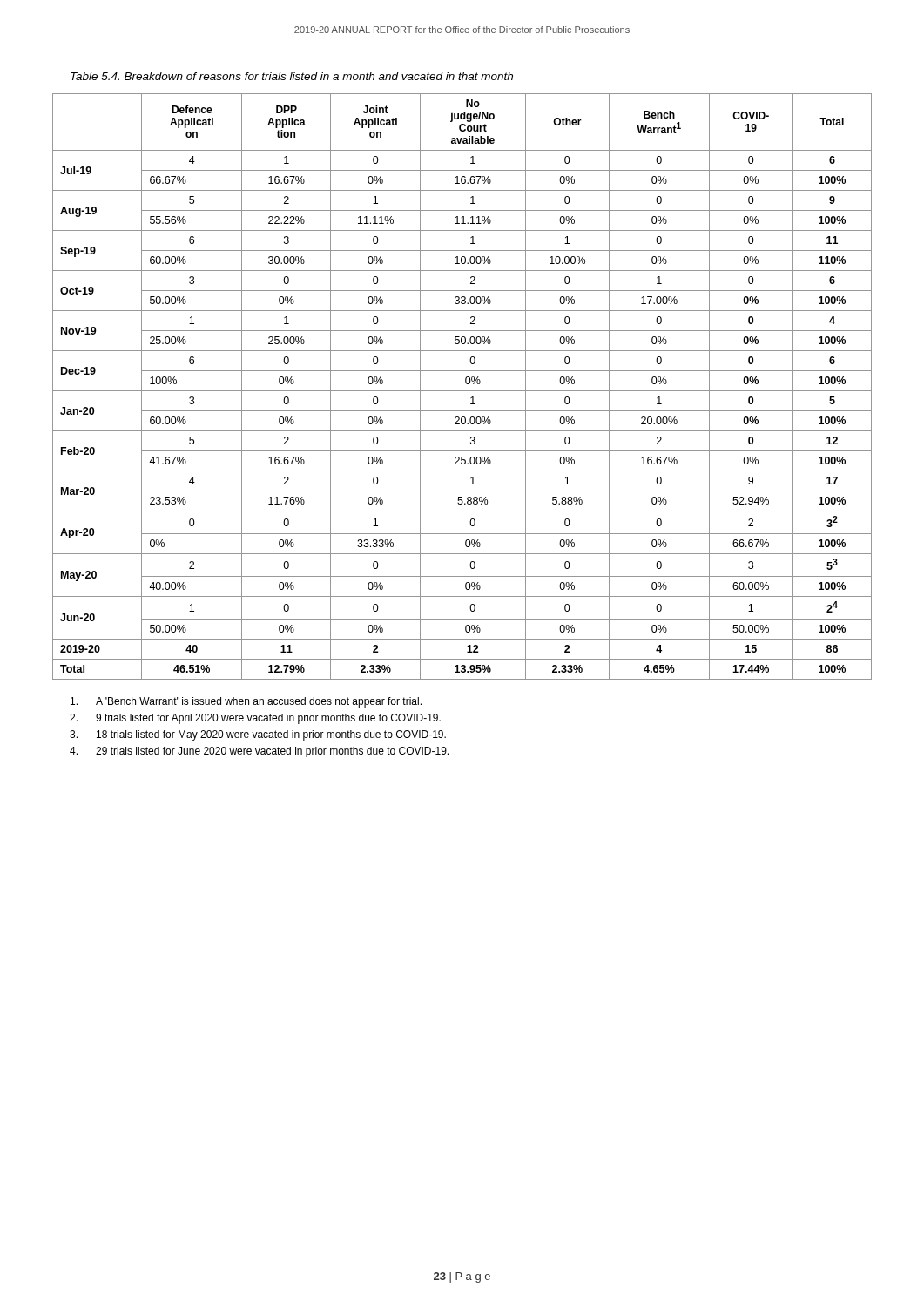Find a table
Viewport: 924px width, 1307px height.
point(462,387)
